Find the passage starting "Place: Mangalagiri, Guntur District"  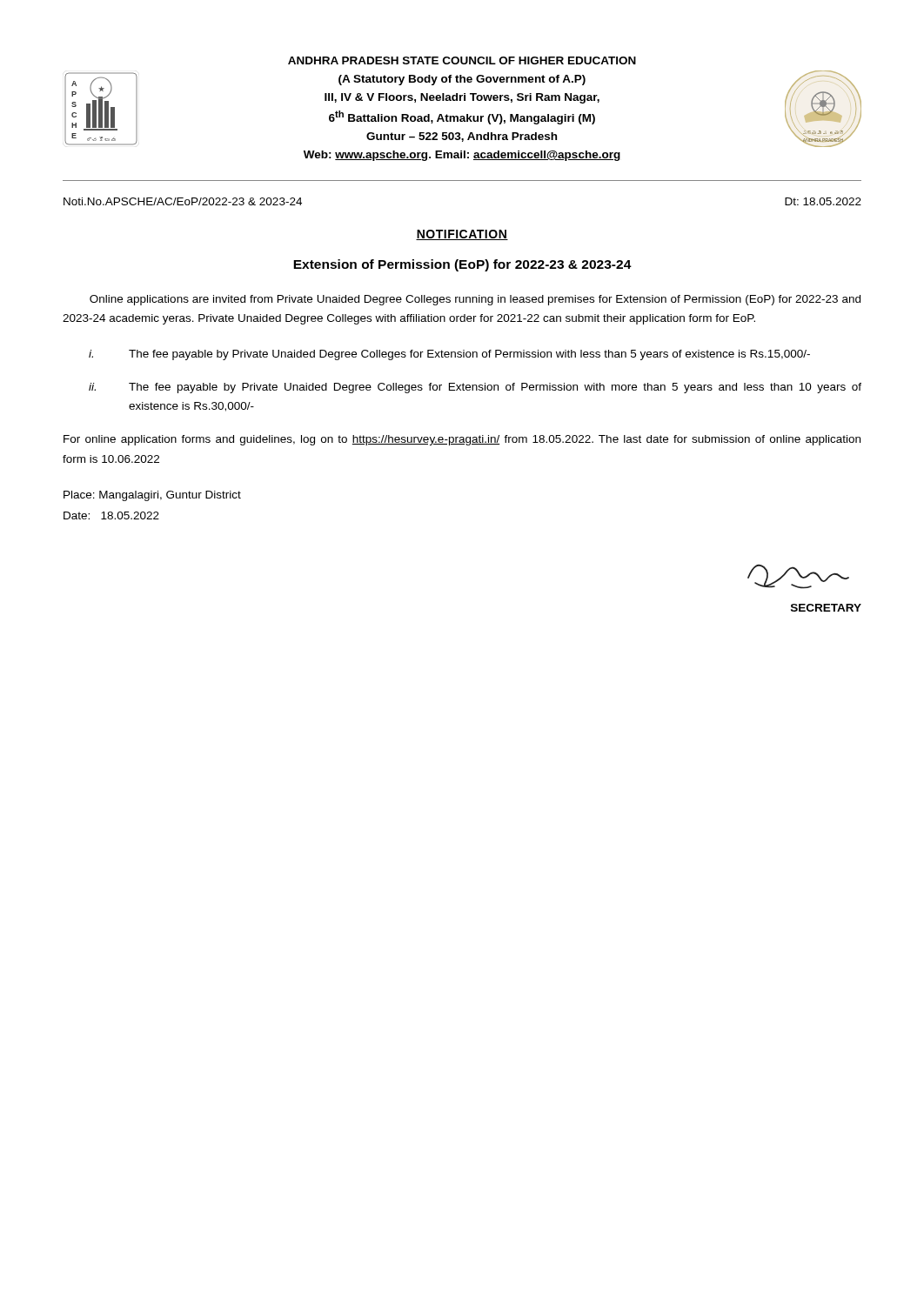point(152,496)
